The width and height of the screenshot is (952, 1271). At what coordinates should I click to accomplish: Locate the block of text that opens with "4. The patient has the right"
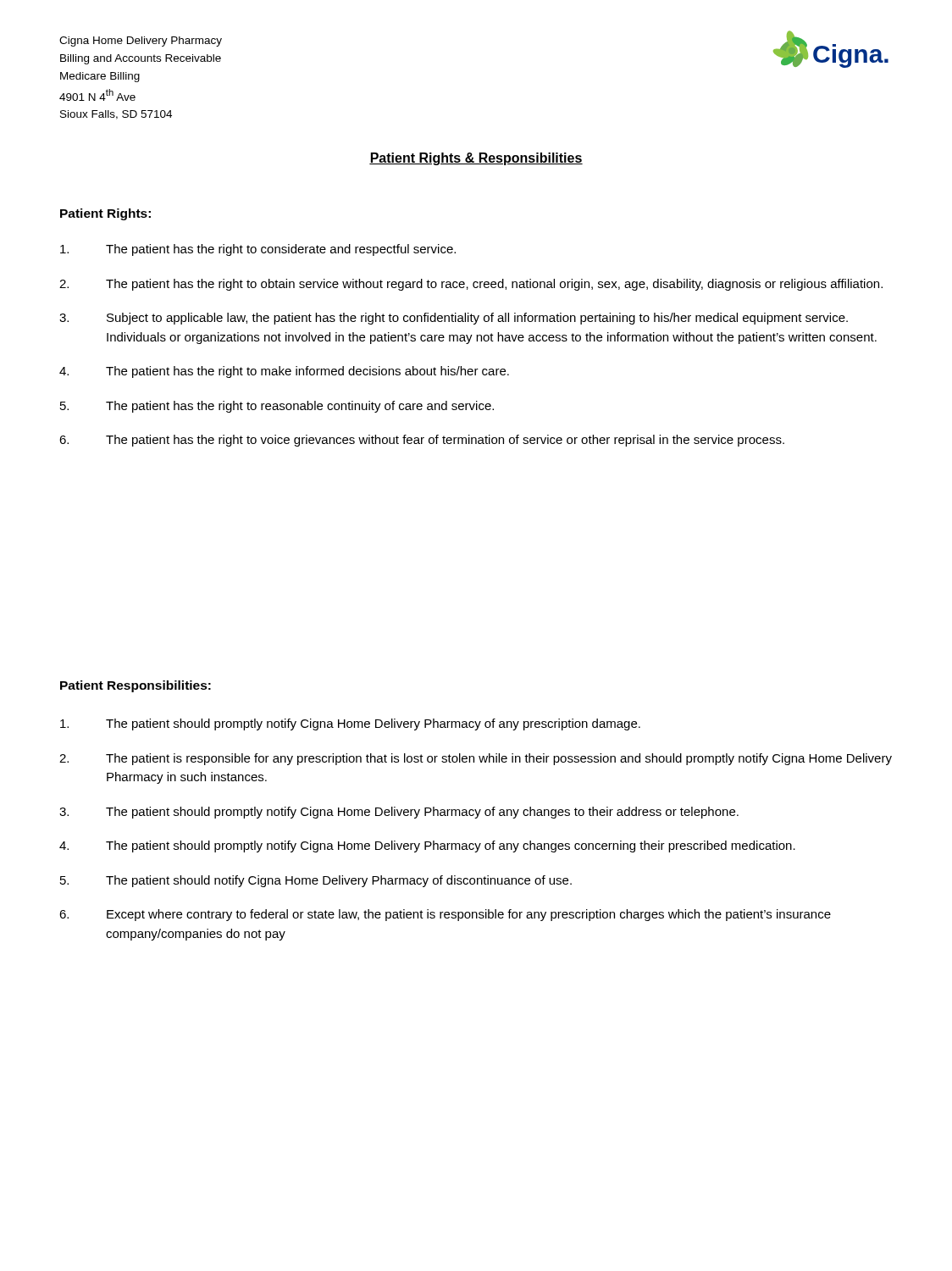pyautogui.click(x=476, y=371)
